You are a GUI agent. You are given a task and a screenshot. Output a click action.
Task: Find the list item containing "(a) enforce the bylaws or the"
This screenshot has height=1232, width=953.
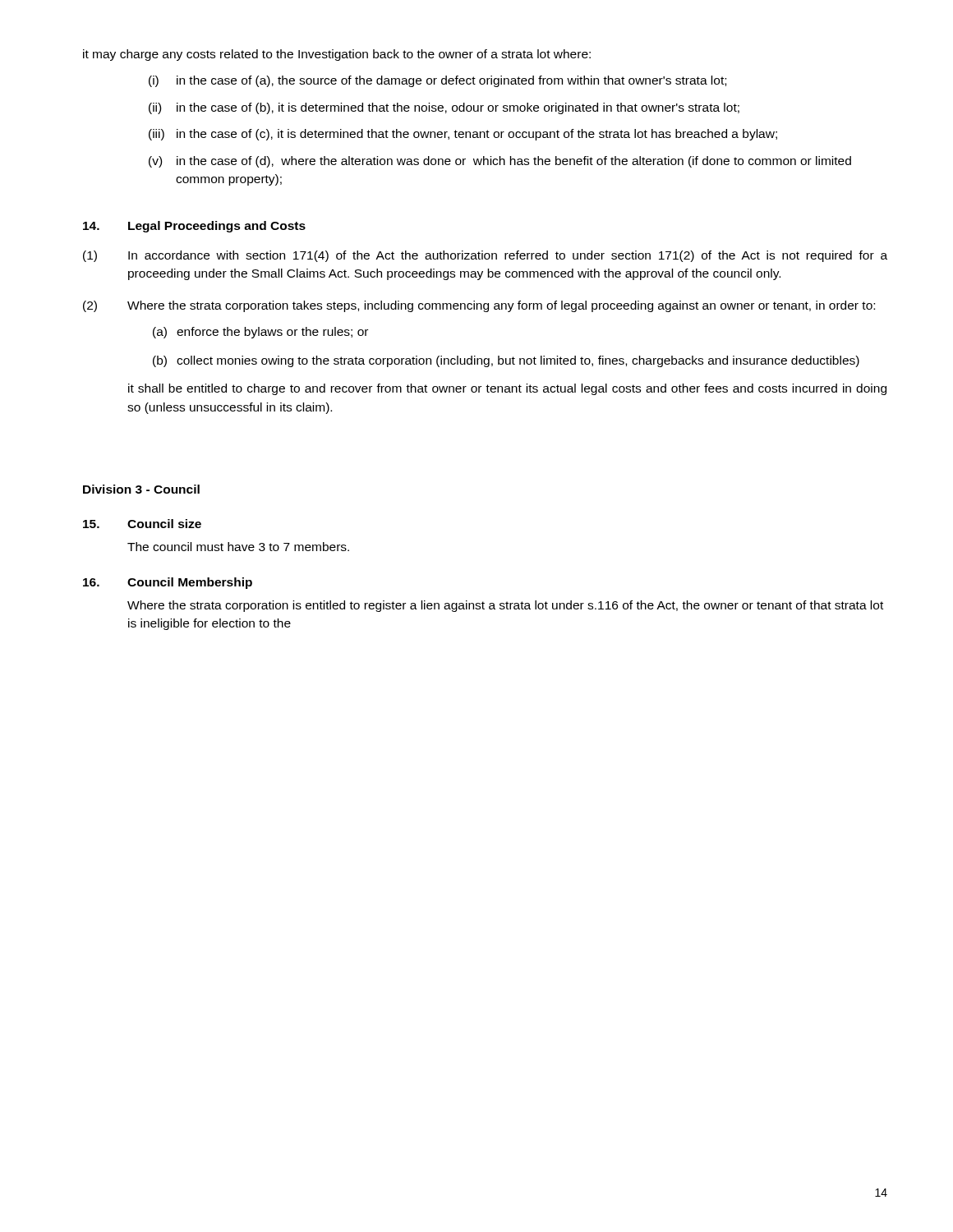pos(260,333)
